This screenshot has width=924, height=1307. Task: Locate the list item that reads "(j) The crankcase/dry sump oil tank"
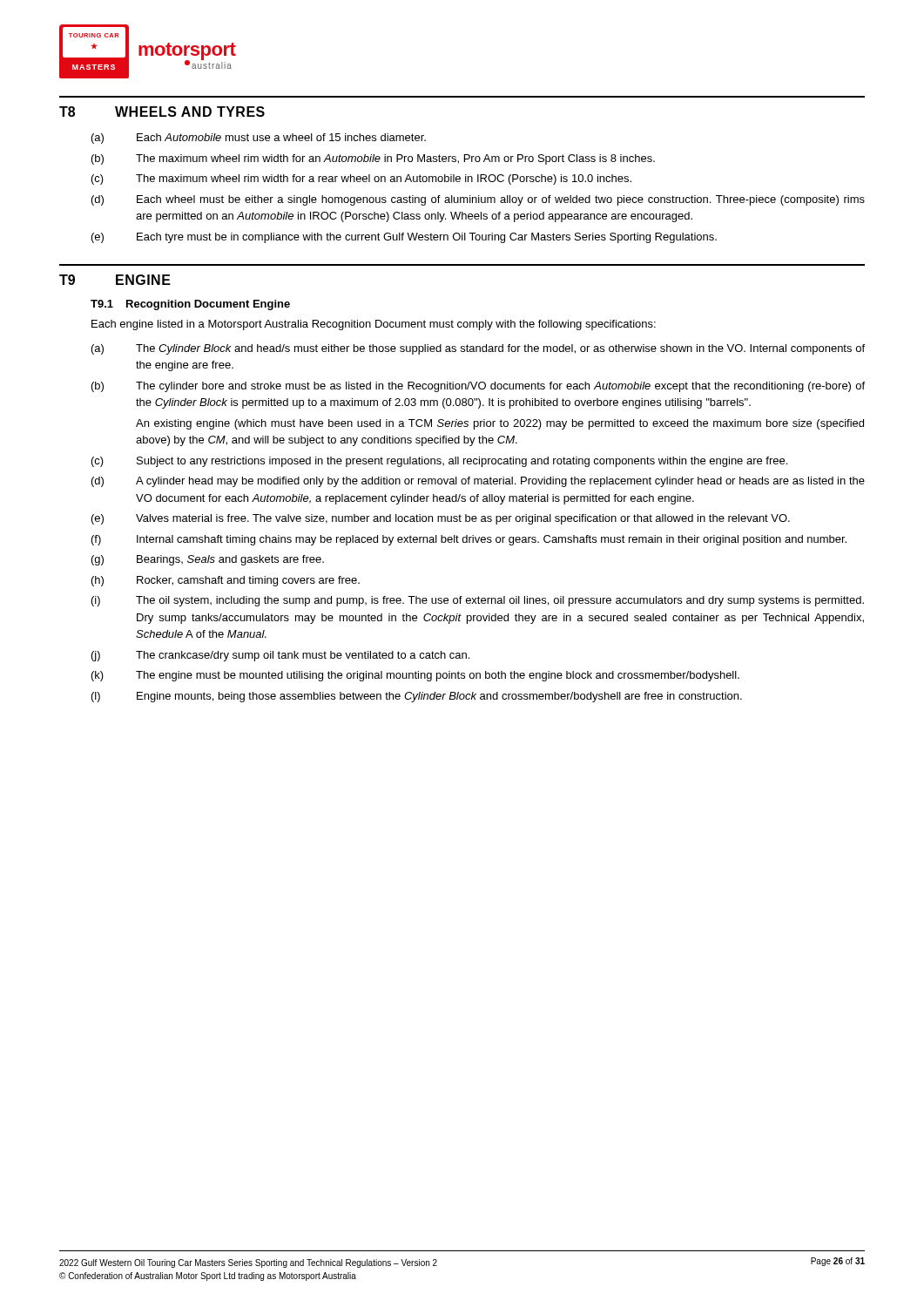462,655
